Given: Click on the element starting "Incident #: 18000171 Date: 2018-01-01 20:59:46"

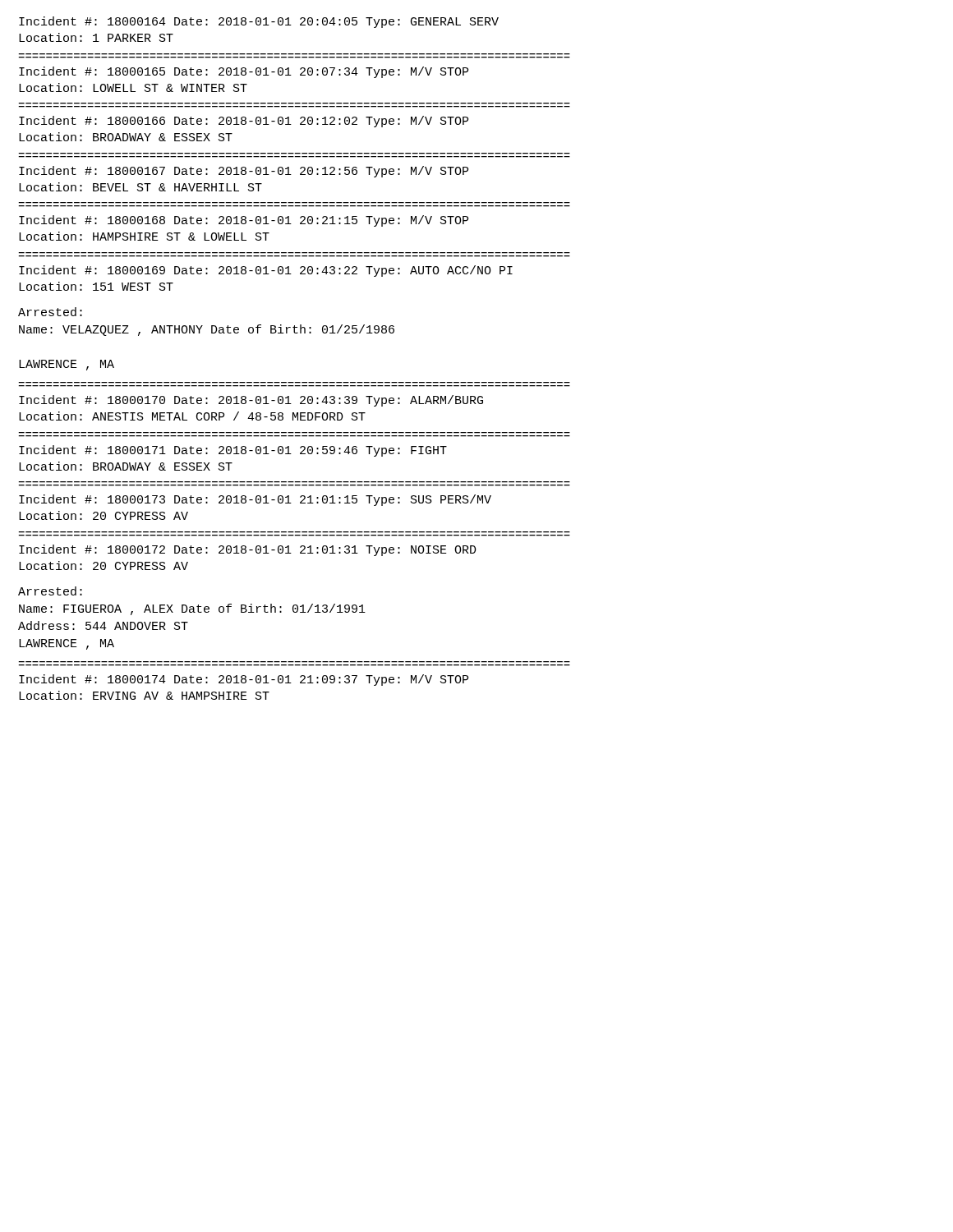Looking at the screenshot, I should pyautogui.click(x=233, y=451).
